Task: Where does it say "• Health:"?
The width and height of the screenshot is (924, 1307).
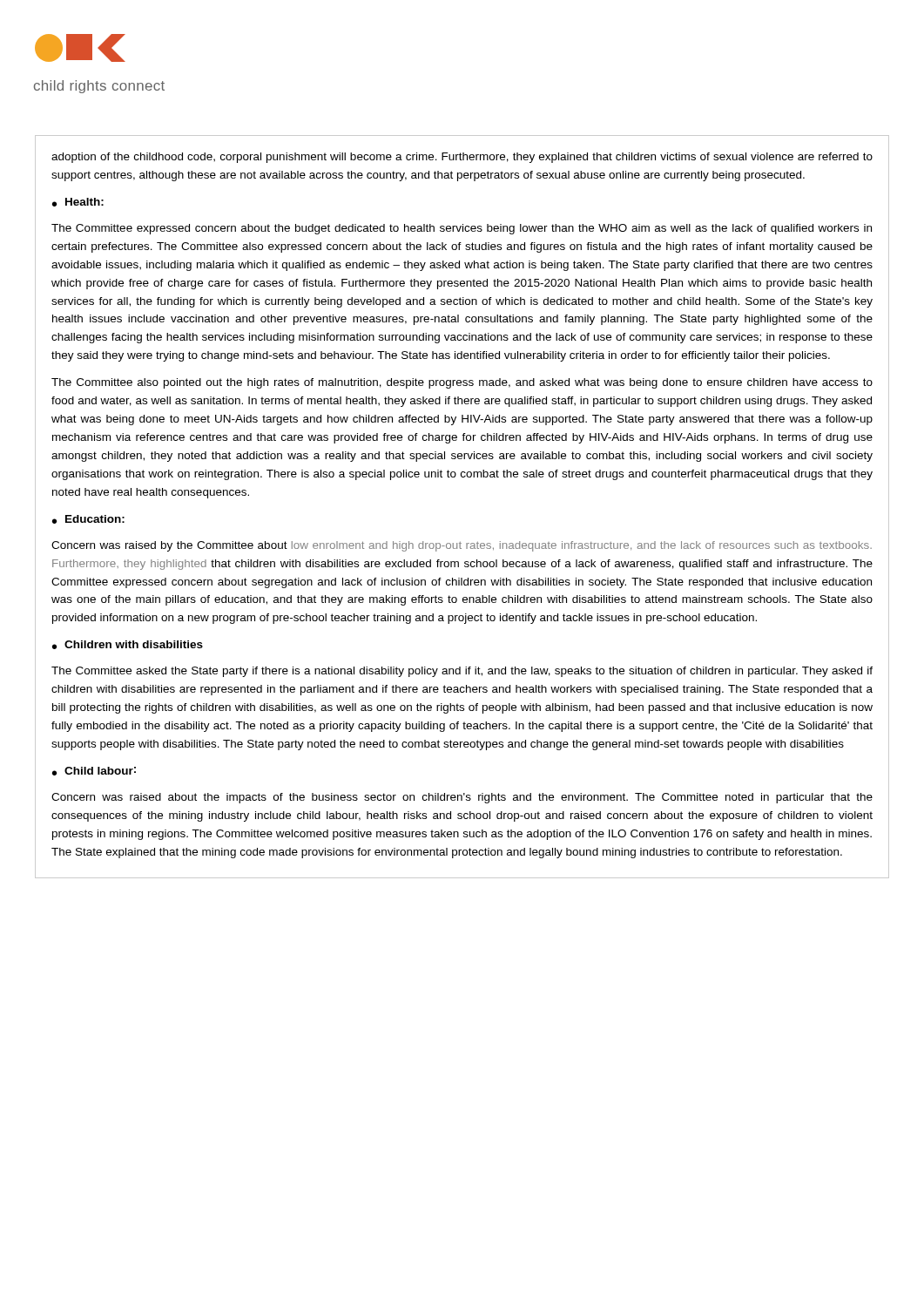Action: [78, 204]
